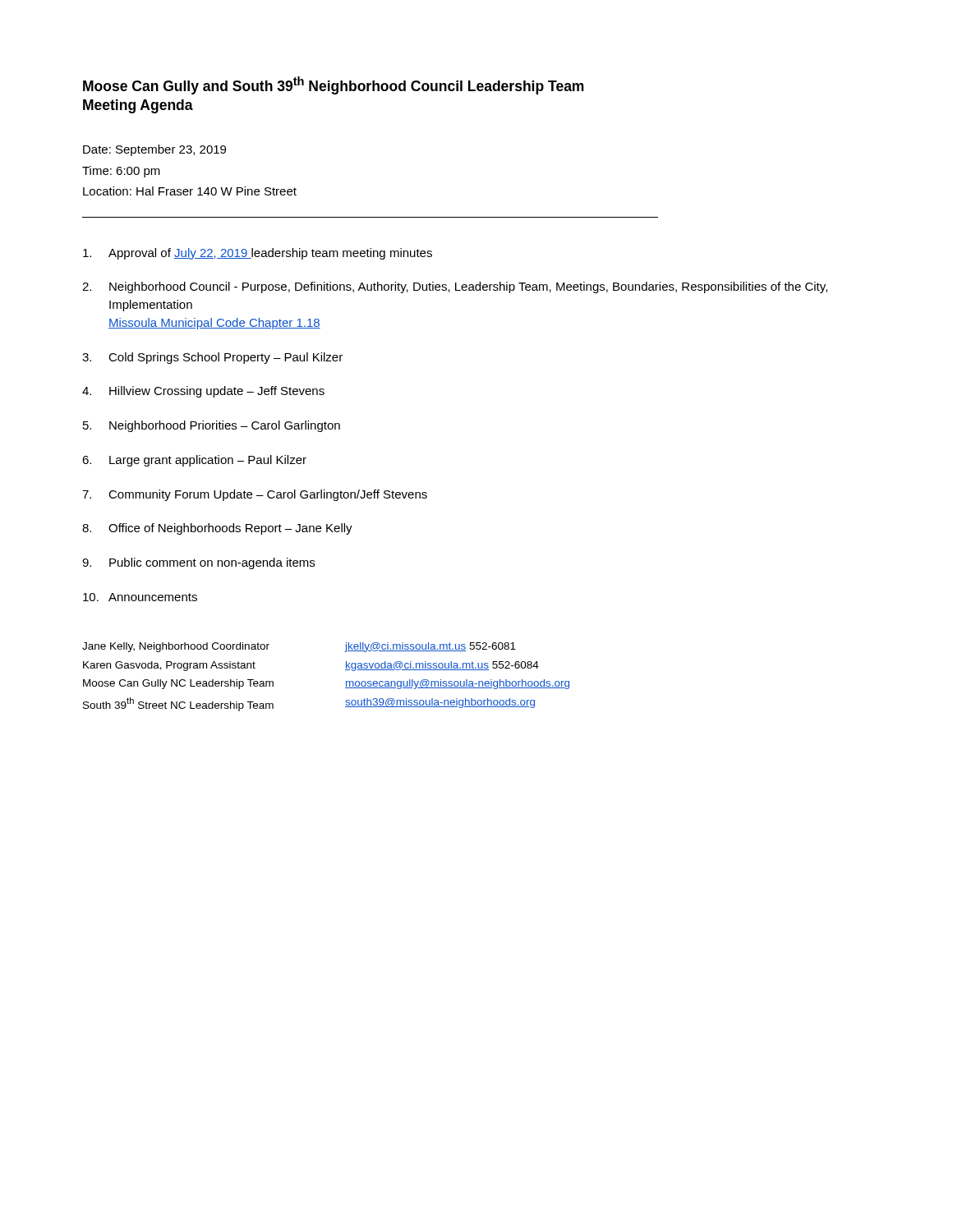Find the list item that reads "3. Cold Springs School"
The height and width of the screenshot is (1232, 953).
[212, 358]
